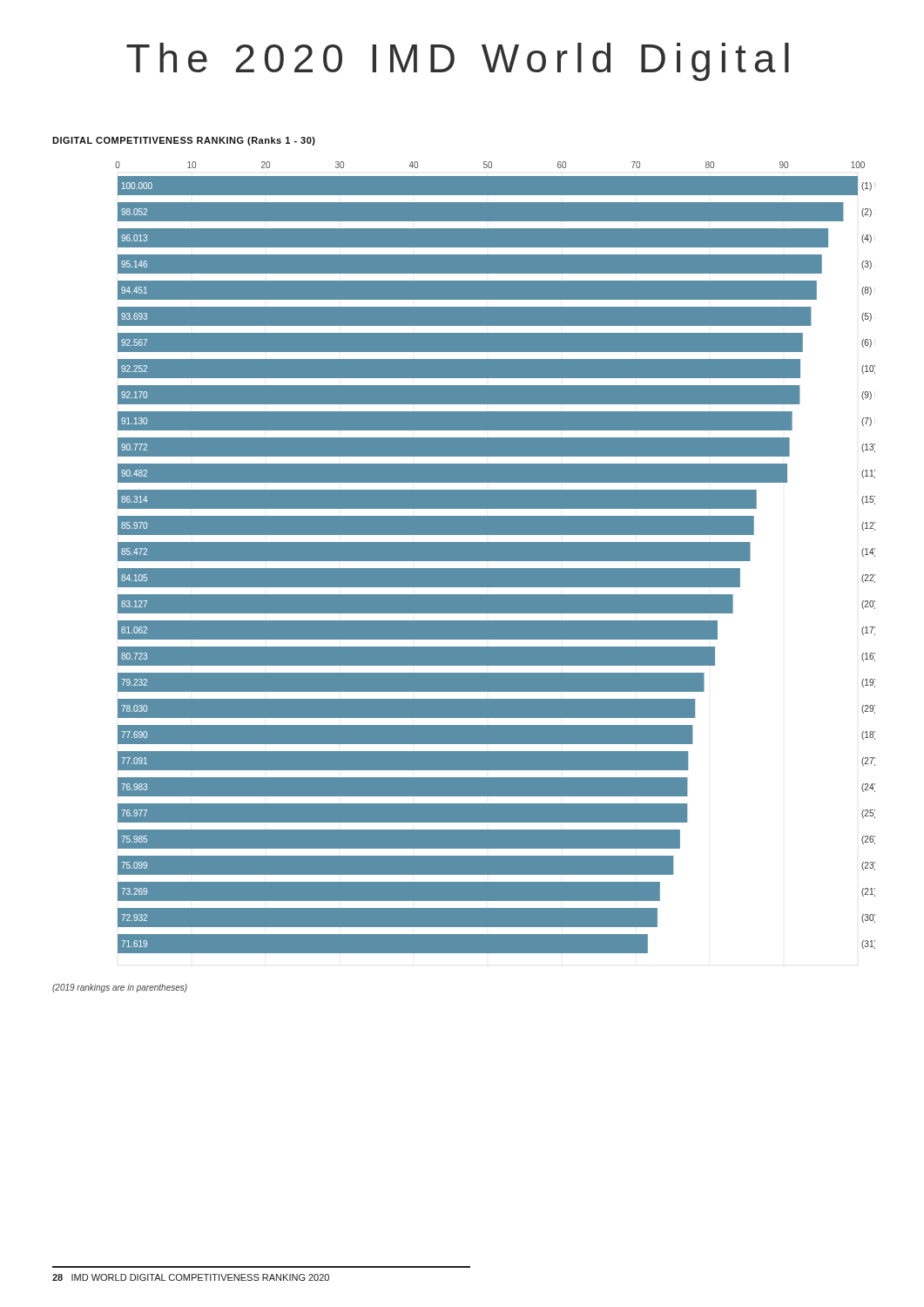Select a bar chart
924x1307 pixels.
tap(462, 566)
